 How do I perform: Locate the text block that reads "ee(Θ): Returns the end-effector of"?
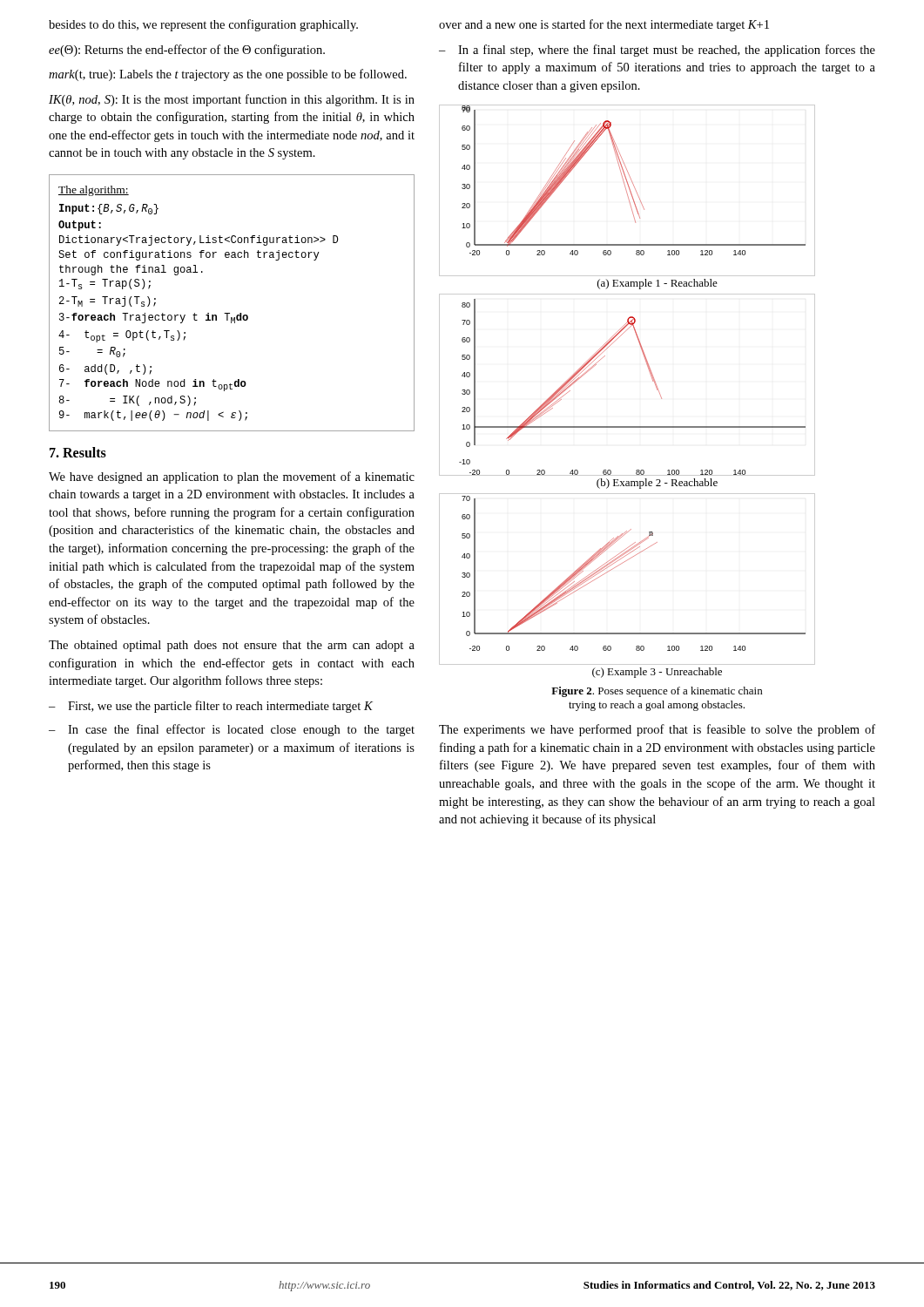click(232, 50)
